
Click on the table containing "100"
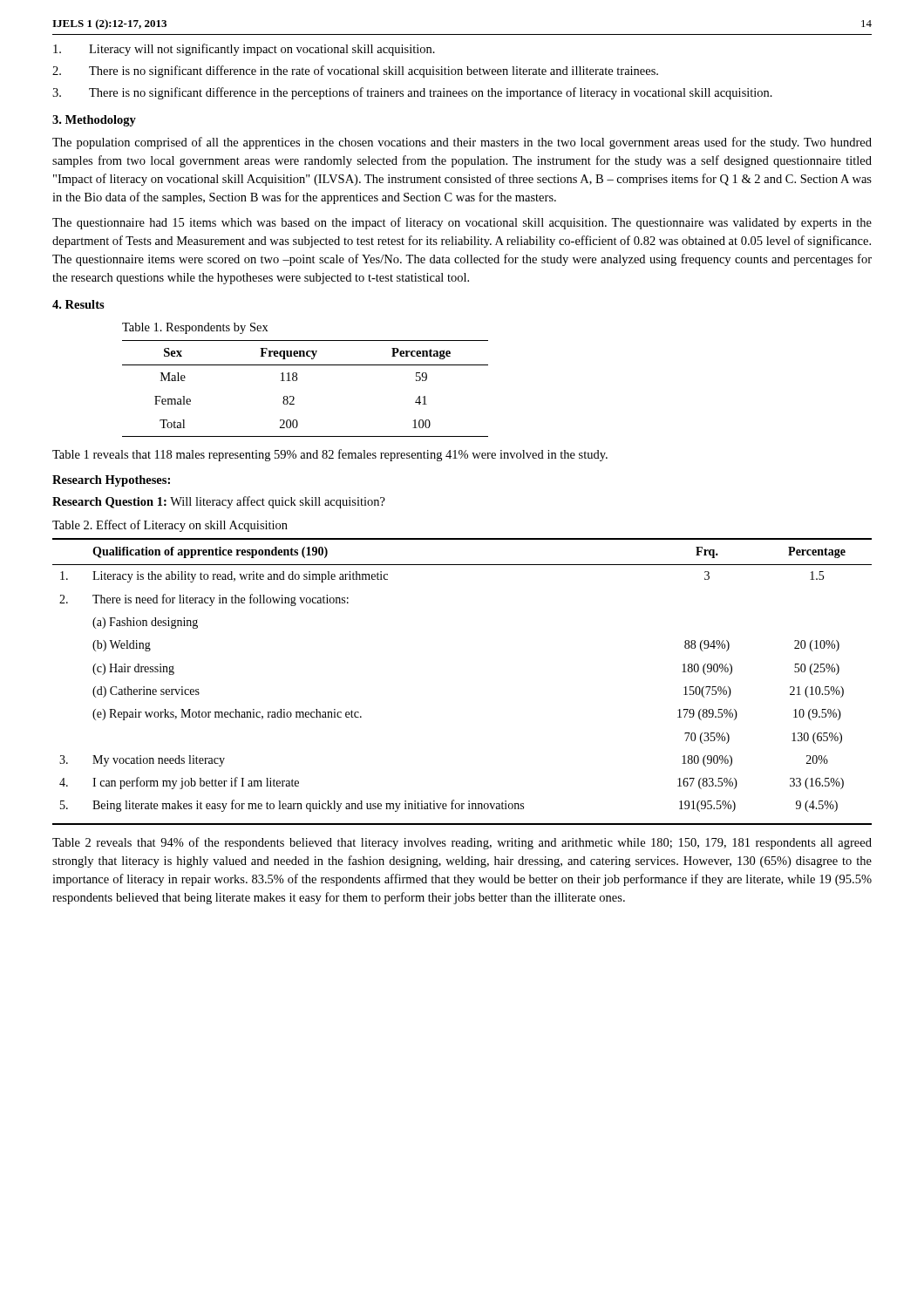pos(497,389)
